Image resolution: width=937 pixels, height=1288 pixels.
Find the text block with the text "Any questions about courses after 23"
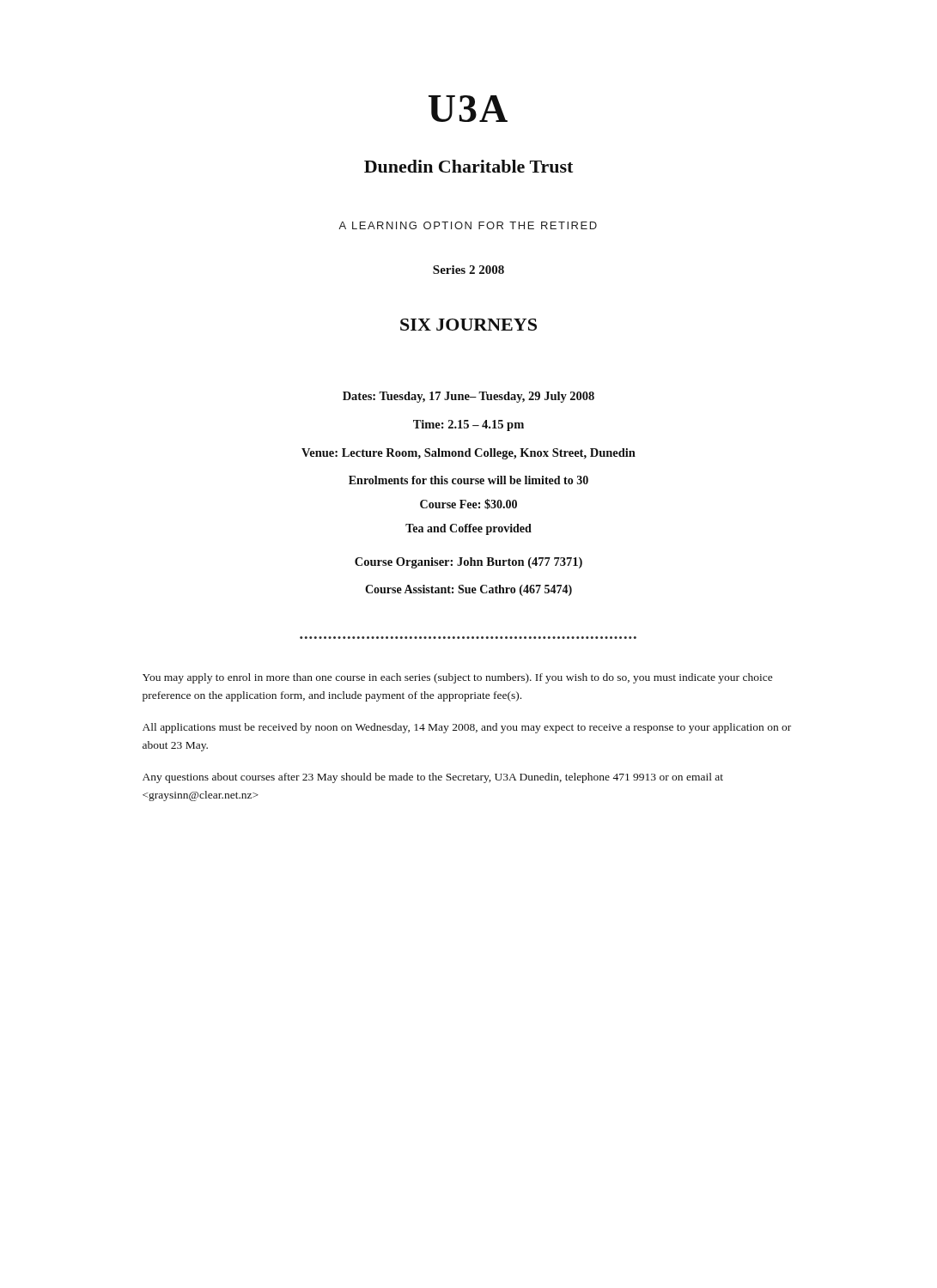pos(433,785)
